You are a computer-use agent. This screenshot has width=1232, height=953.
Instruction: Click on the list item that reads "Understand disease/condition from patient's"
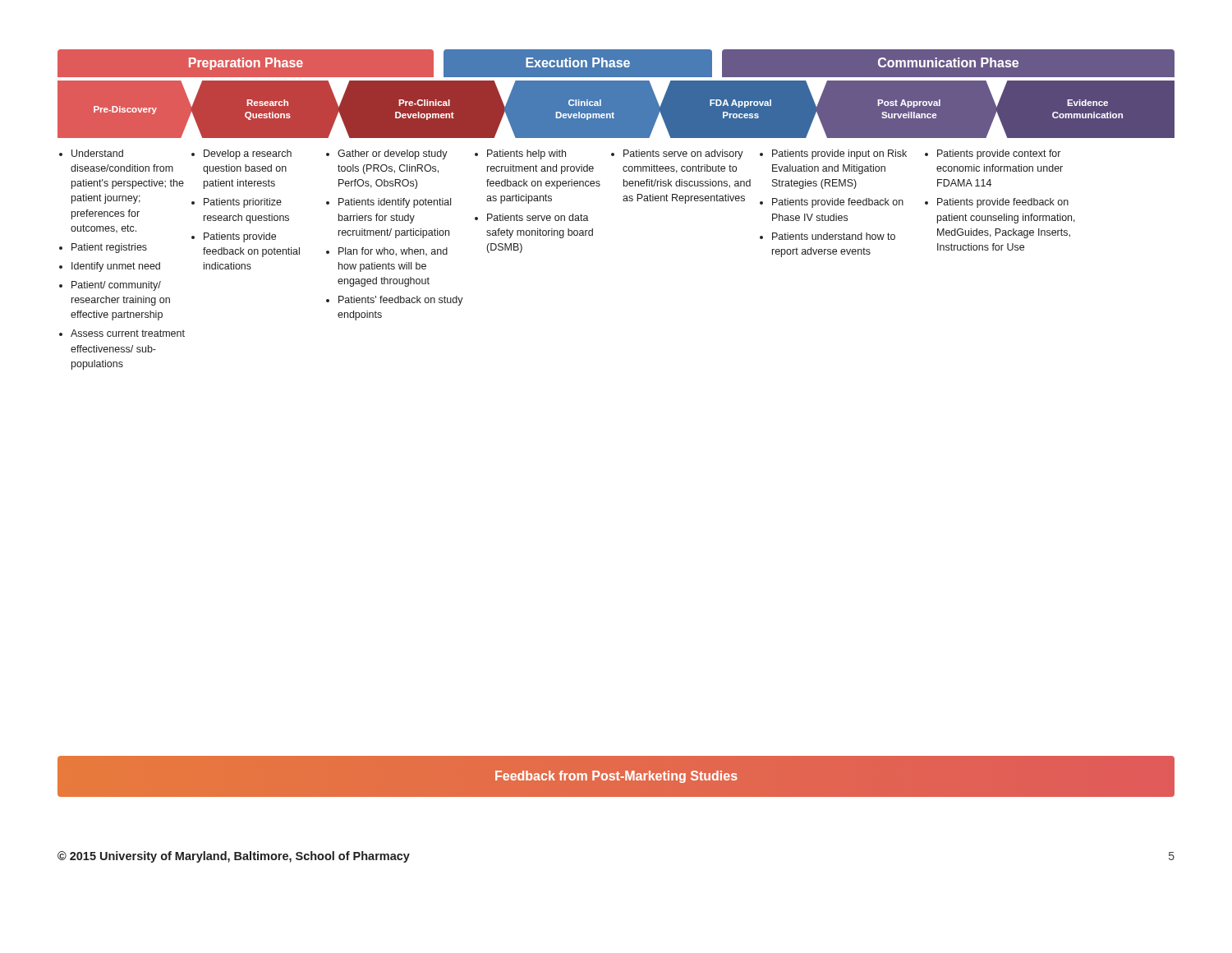click(x=121, y=259)
